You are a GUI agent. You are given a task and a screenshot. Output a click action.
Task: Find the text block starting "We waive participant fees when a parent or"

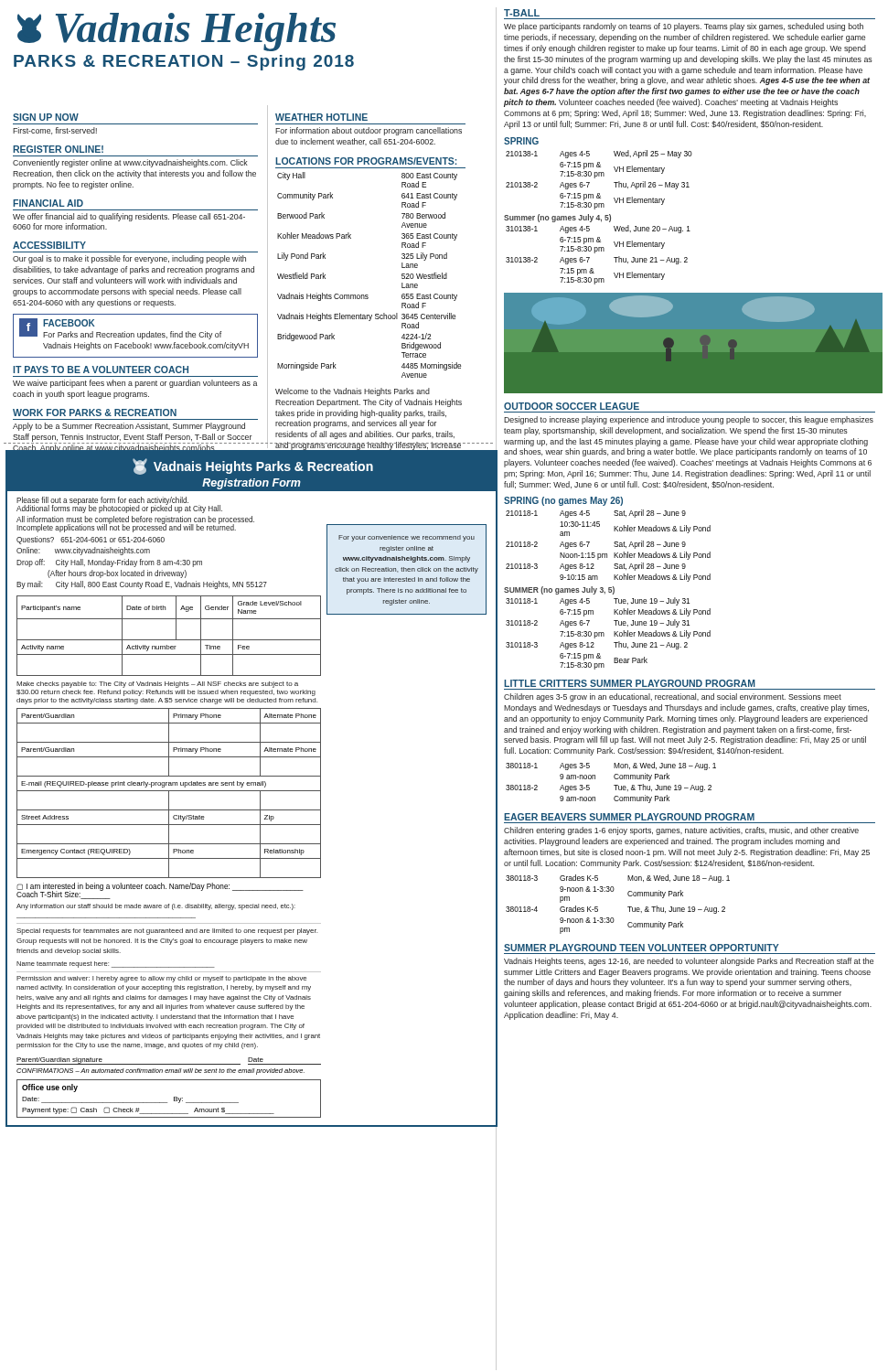[x=135, y=389]
